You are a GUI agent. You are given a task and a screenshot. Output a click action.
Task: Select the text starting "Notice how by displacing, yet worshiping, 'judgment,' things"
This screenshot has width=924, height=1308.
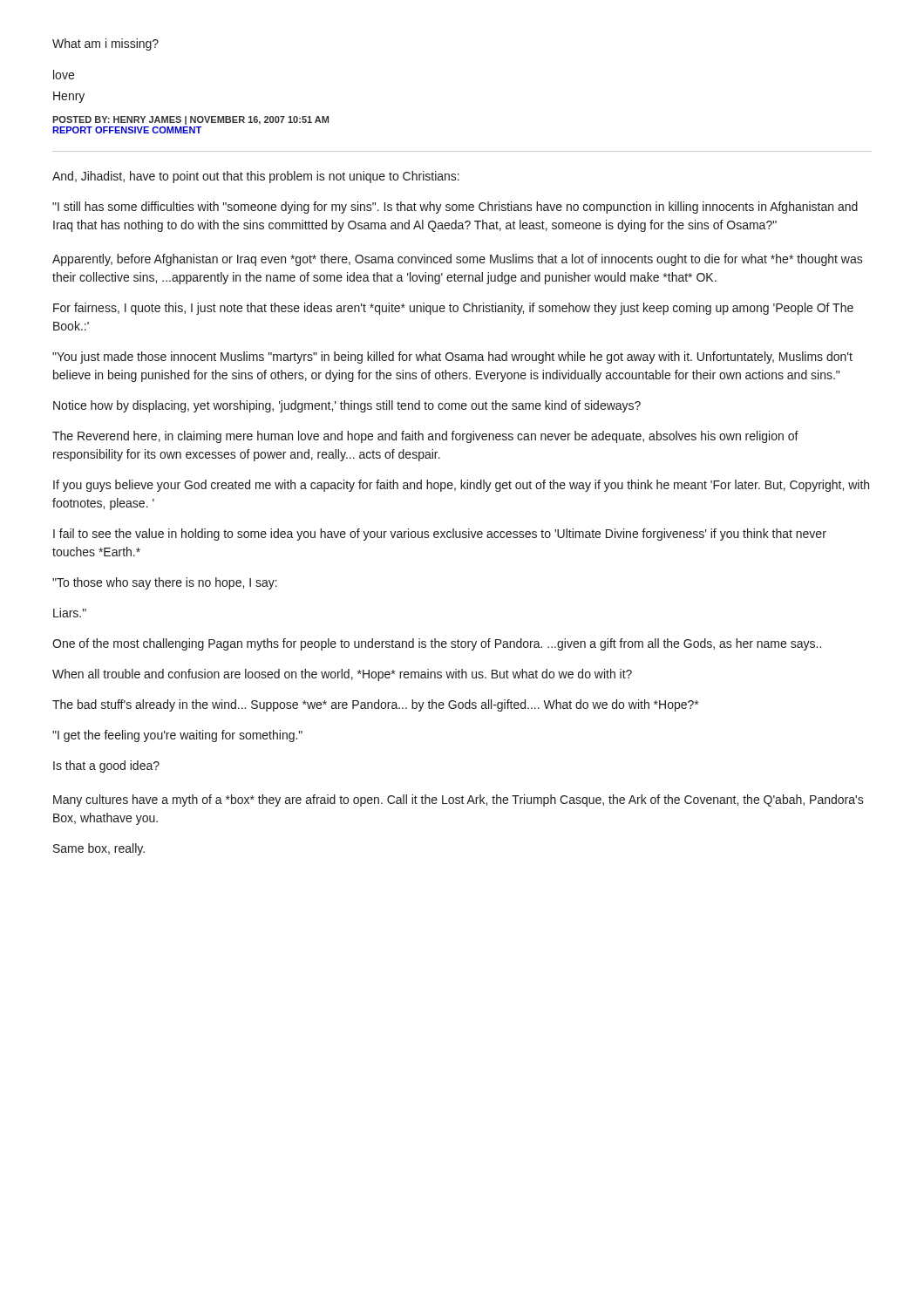pos(347,405)
